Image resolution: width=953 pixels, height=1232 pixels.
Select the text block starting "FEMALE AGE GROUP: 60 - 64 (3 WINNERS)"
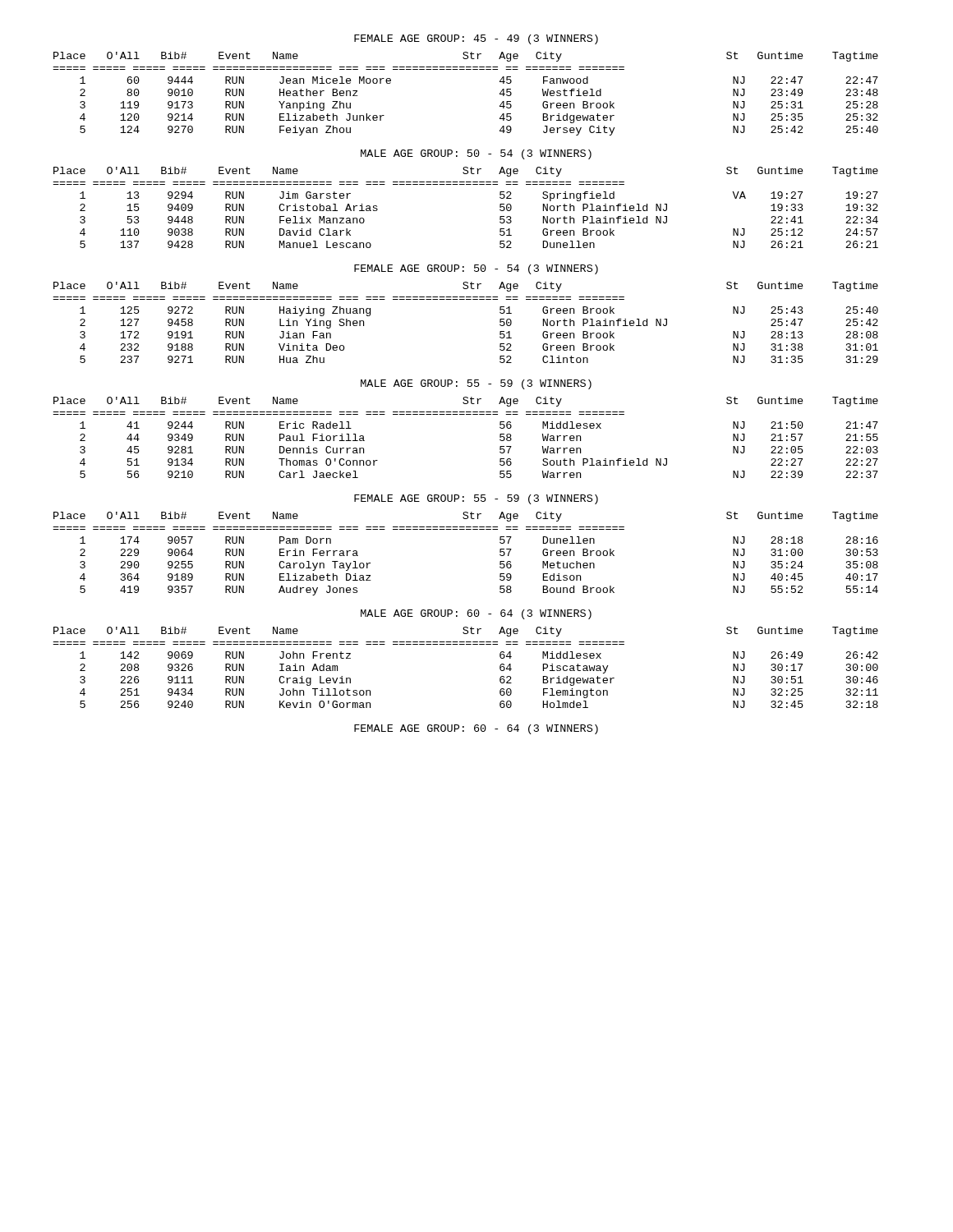point(476,729)
